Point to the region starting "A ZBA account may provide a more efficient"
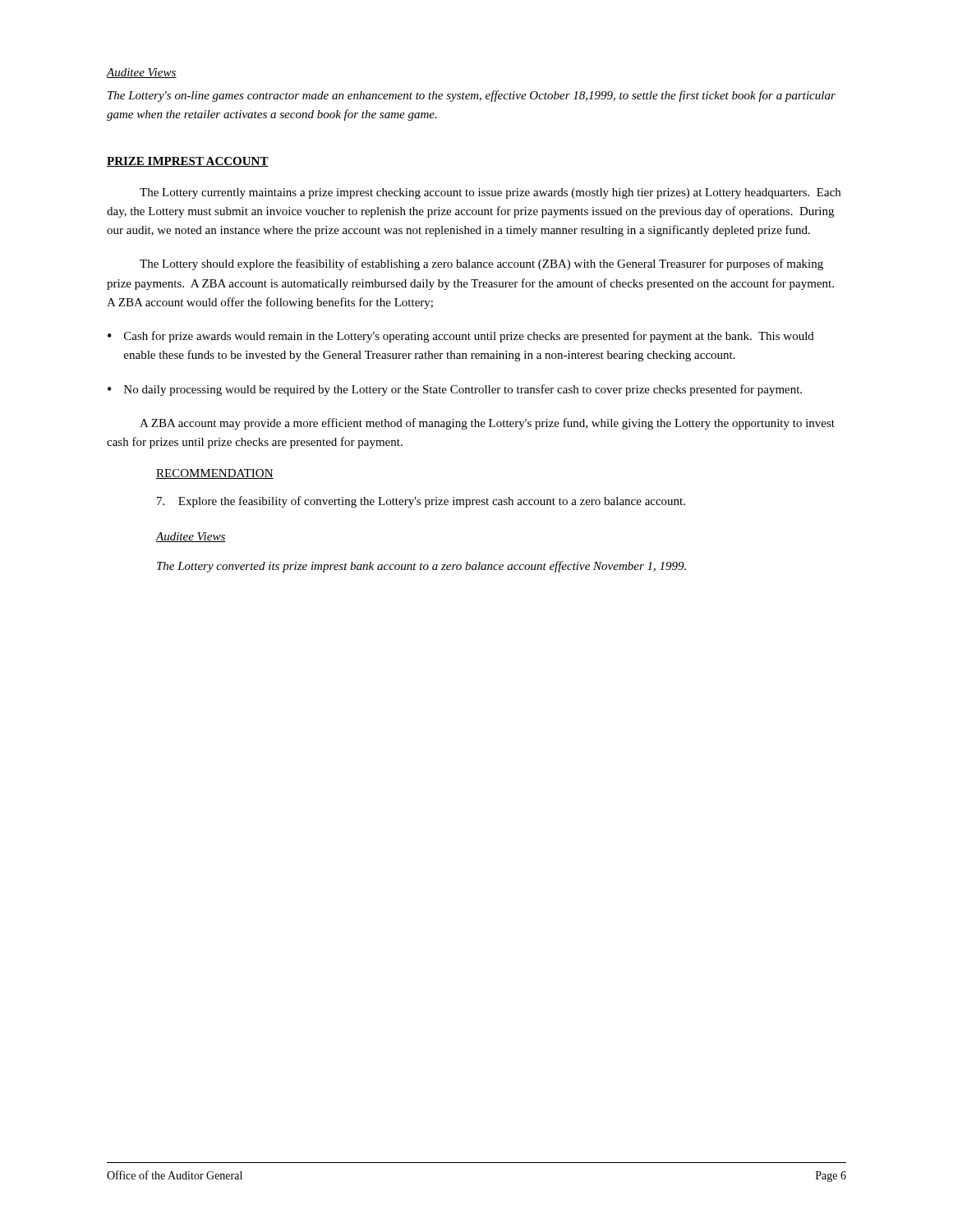This screenshot has height=1232, width=953. [x=471, y=432]
